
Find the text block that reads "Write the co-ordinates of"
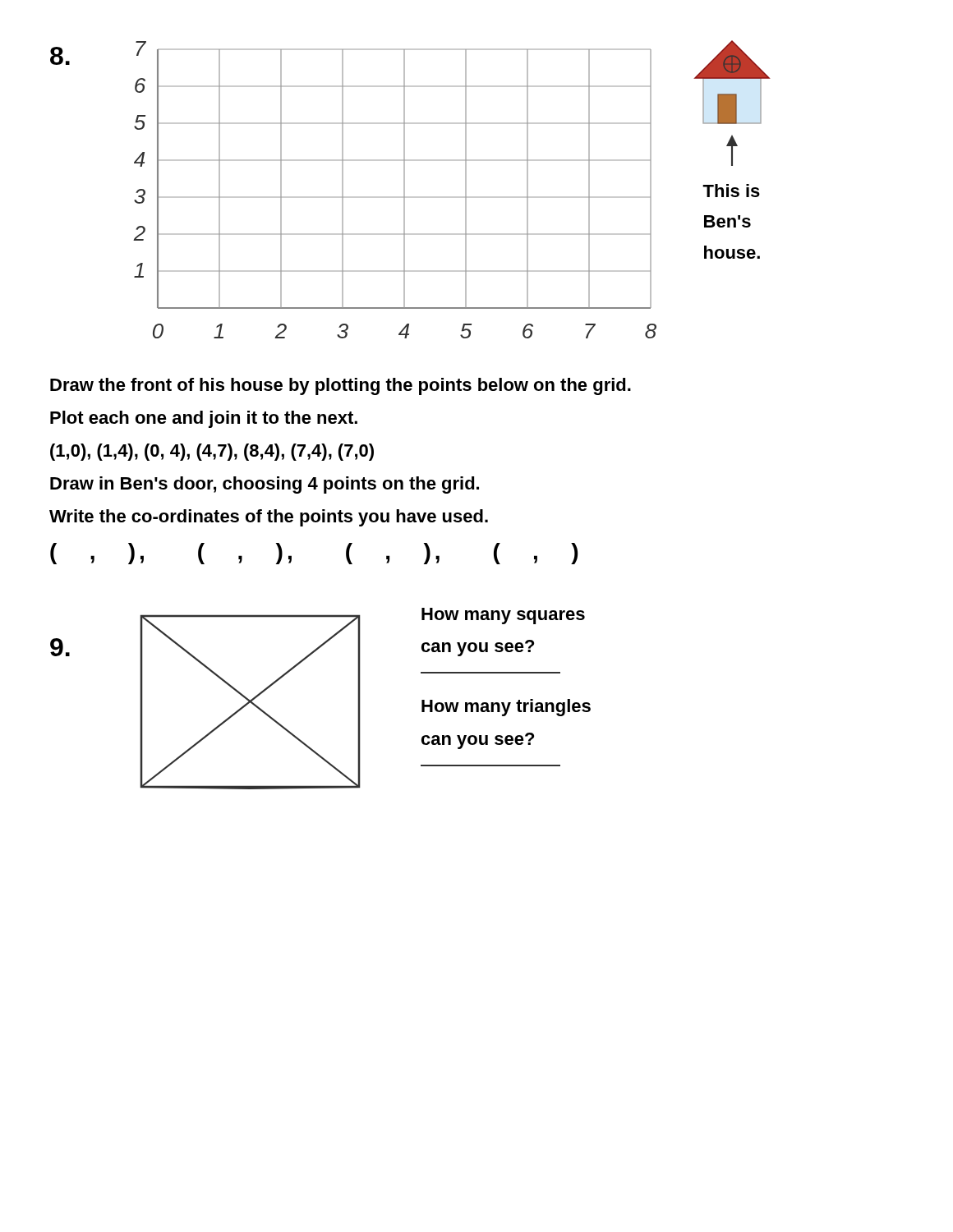point(269,516)
